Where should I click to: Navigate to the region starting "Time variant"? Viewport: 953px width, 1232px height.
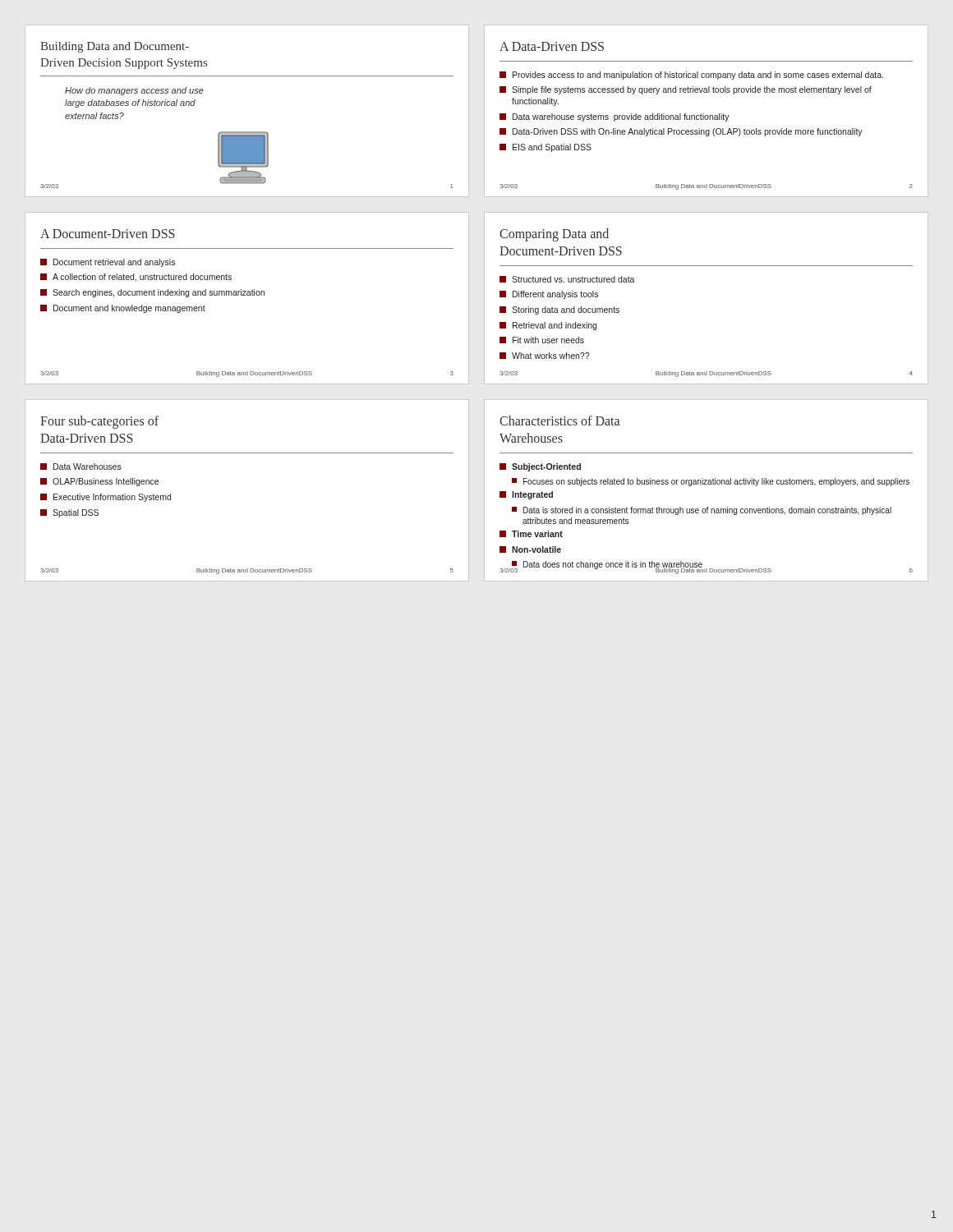pyautogui.click(x=537, y=534)
